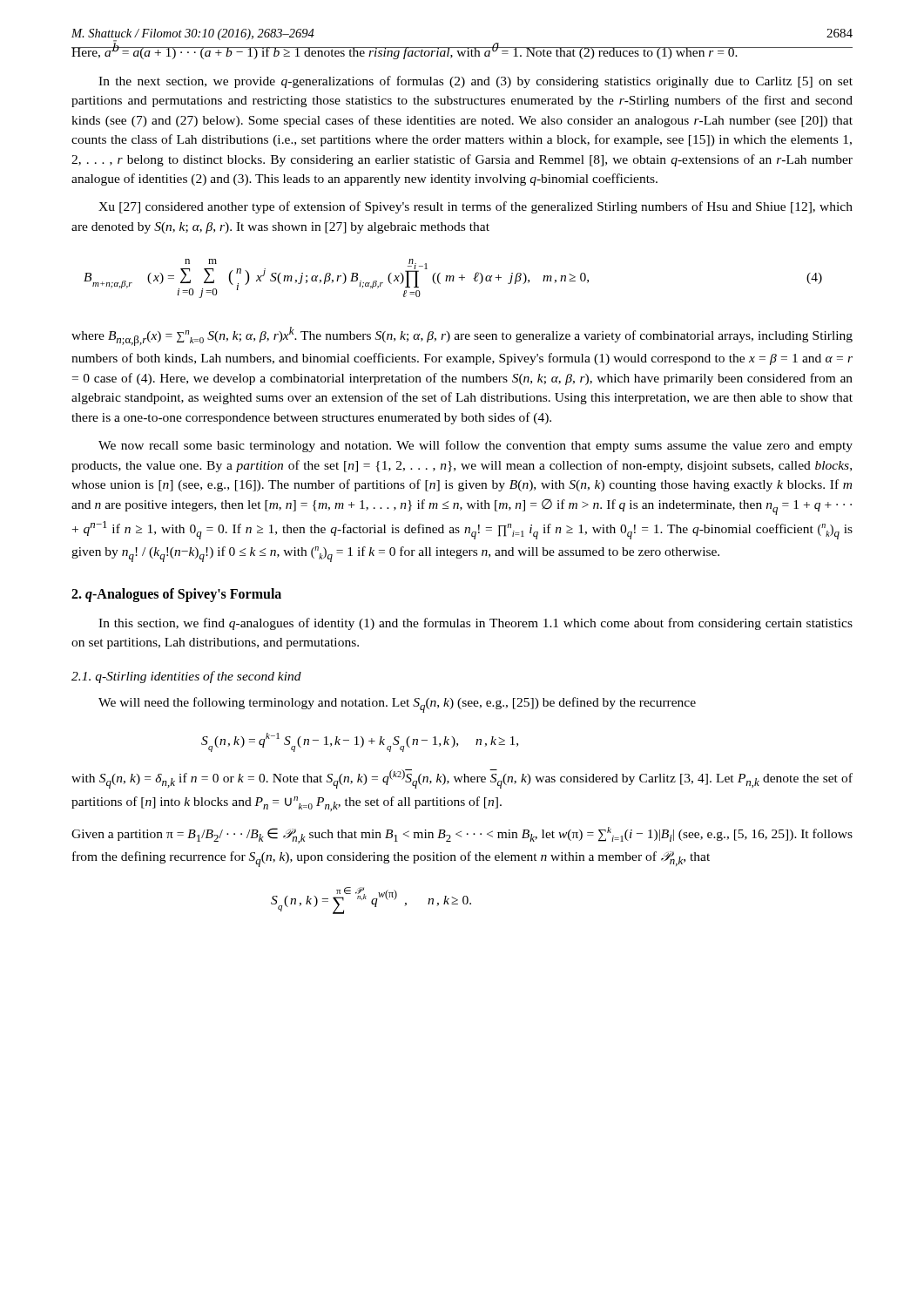Locate the text block containing "Xu [27] considered another type of extension"
This screenshot has width=924, height=1307.
pyautogui.click(x=462, y=217)
